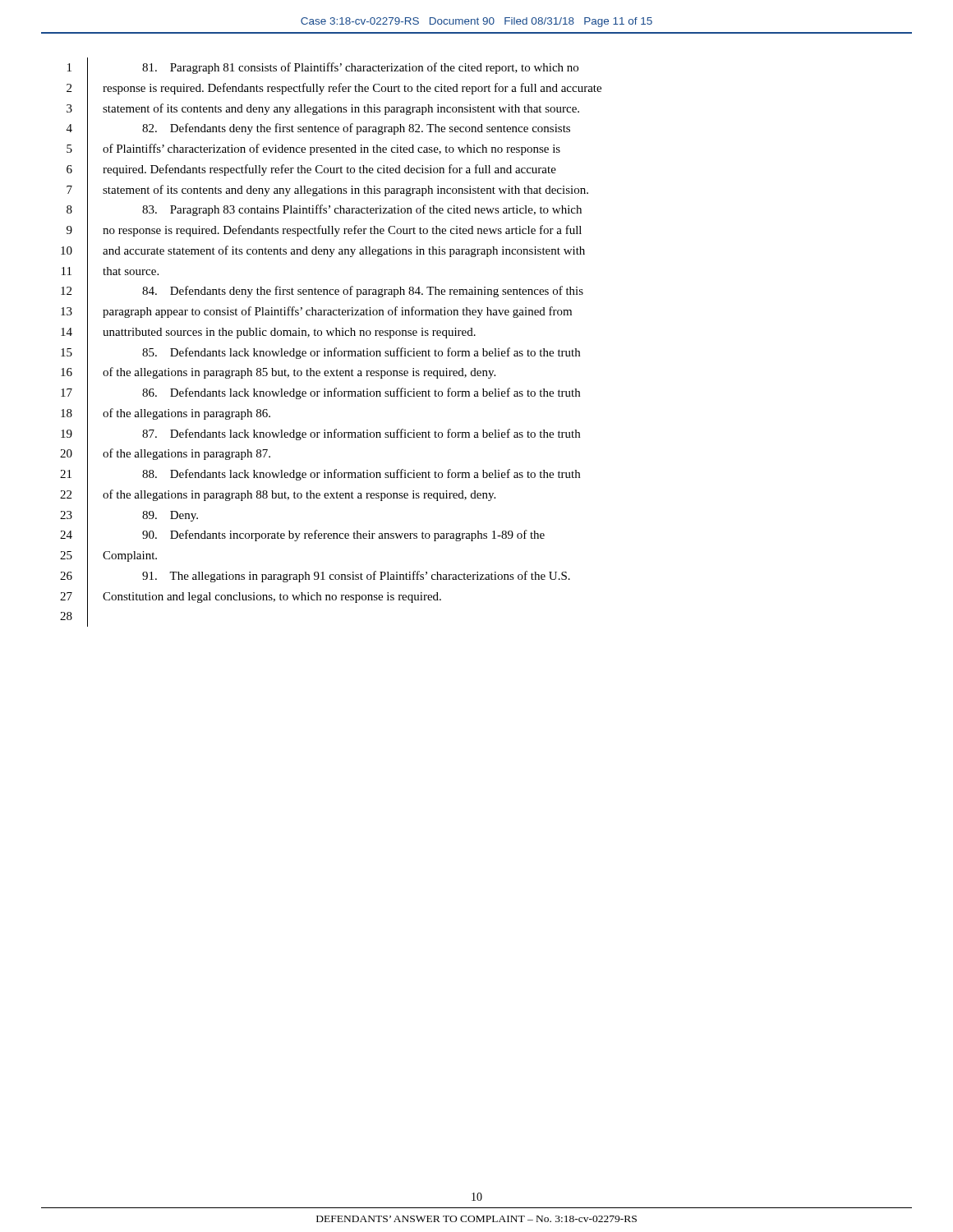This screenshot has width=953, height=1232.
Task: Find the text block with the text "1 81. Paragraph 81 consists of Plaintiffs’"
Action: 476,68
